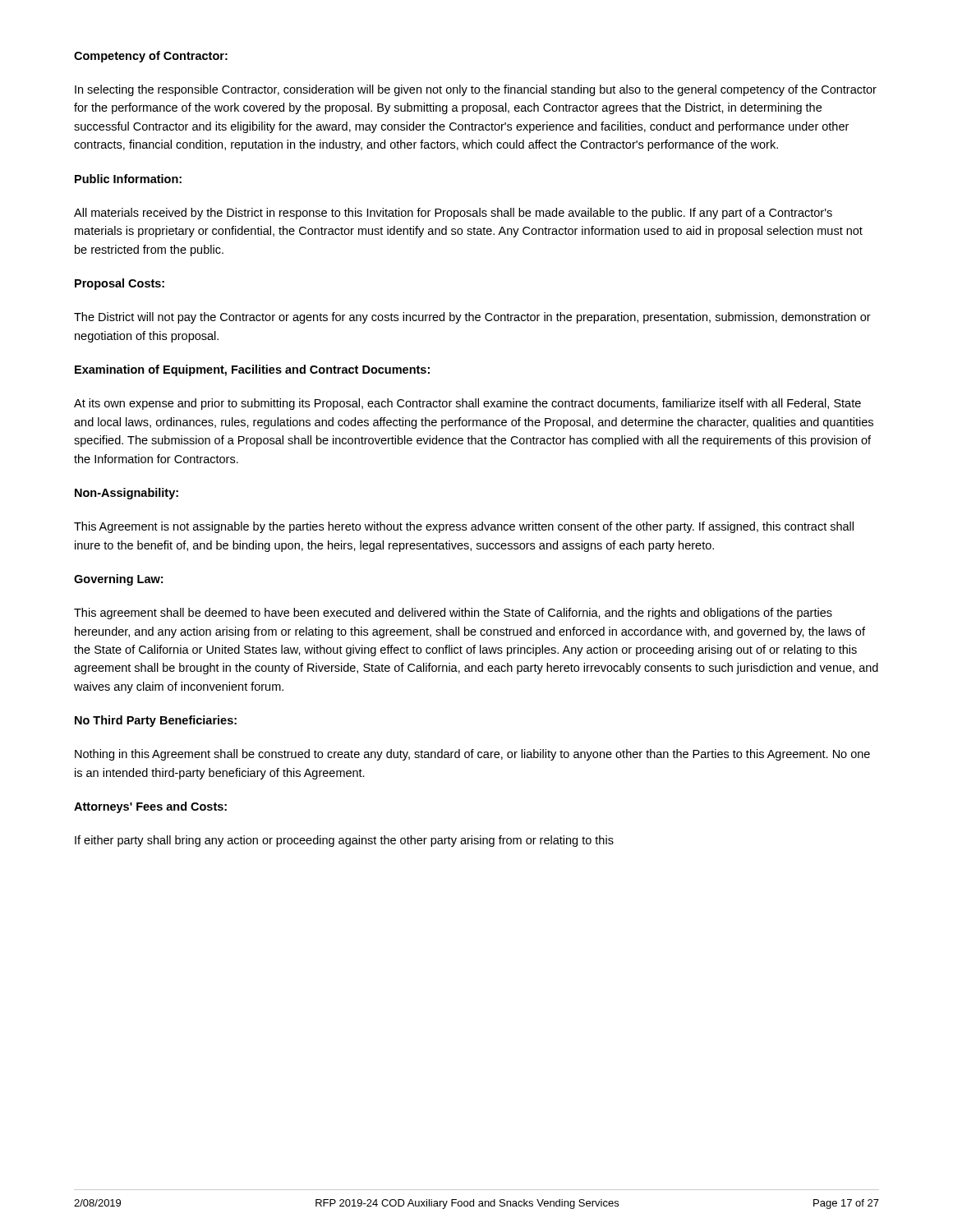Viewport: 953px width, 1232px height.
Task: Select the text starting "This Agreement is not assignable by the"
Action: click(476, 536)
